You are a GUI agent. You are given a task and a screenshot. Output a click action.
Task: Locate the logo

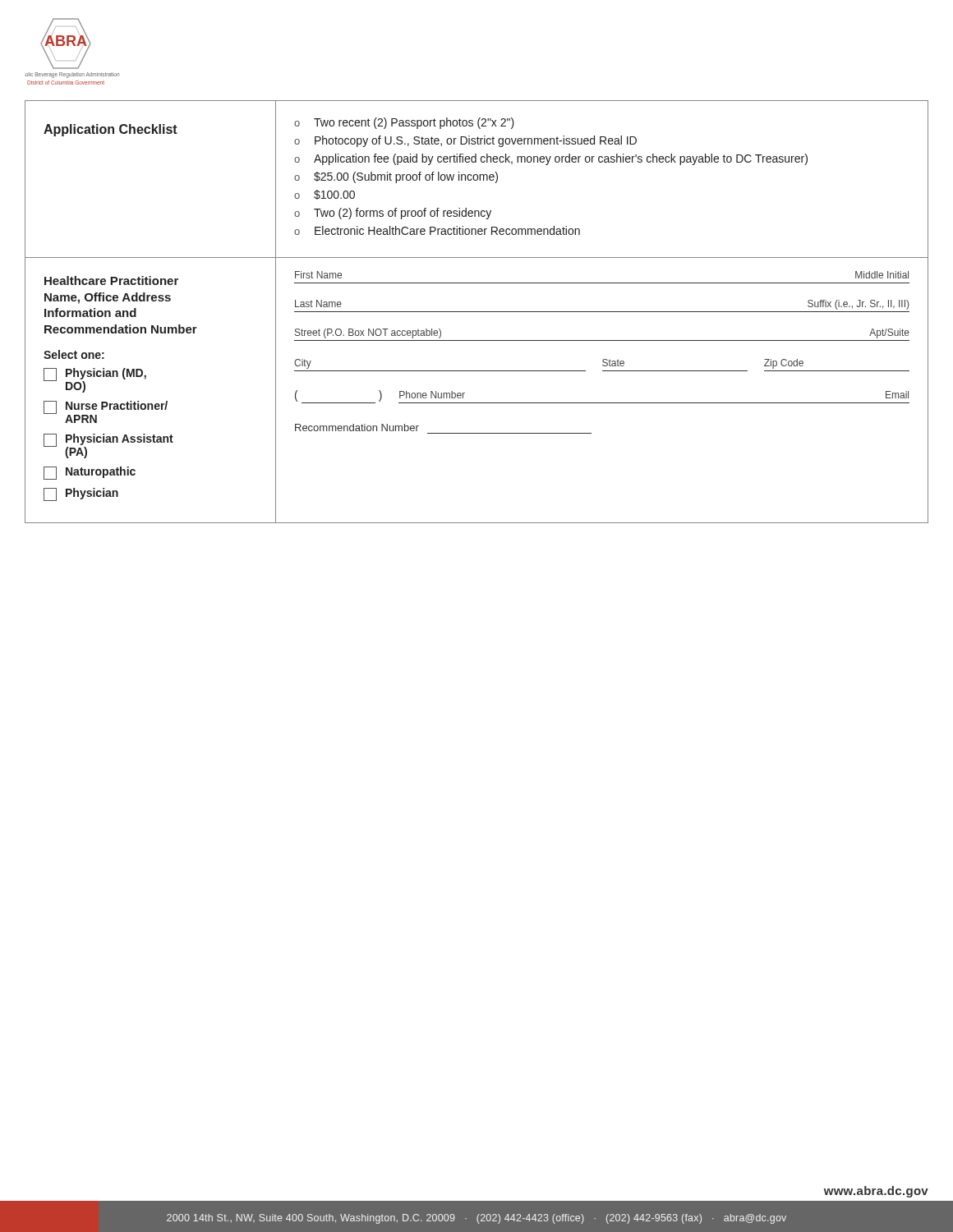click(476, 50)
